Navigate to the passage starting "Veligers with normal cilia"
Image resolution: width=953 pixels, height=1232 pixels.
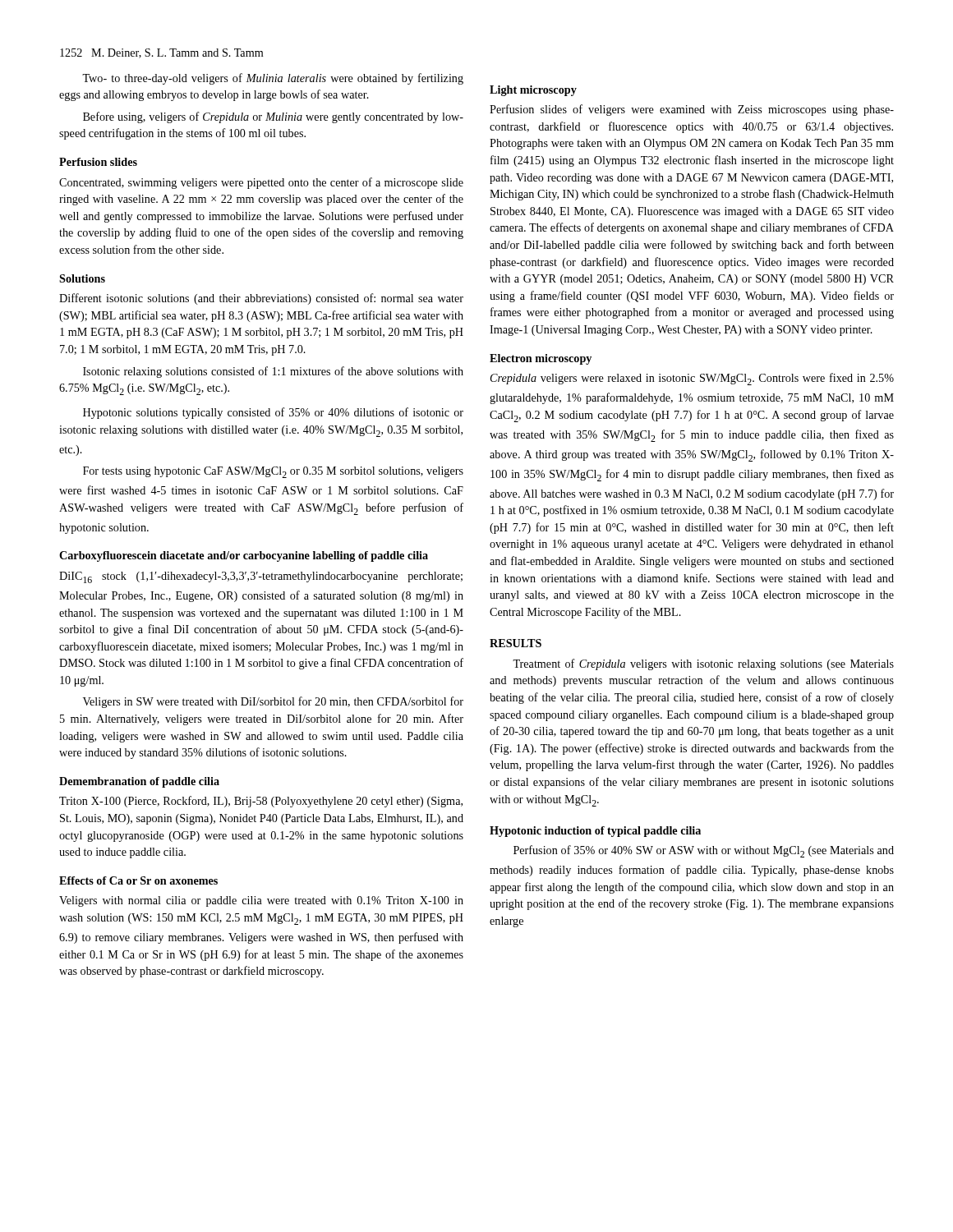(x=261, y=936)
